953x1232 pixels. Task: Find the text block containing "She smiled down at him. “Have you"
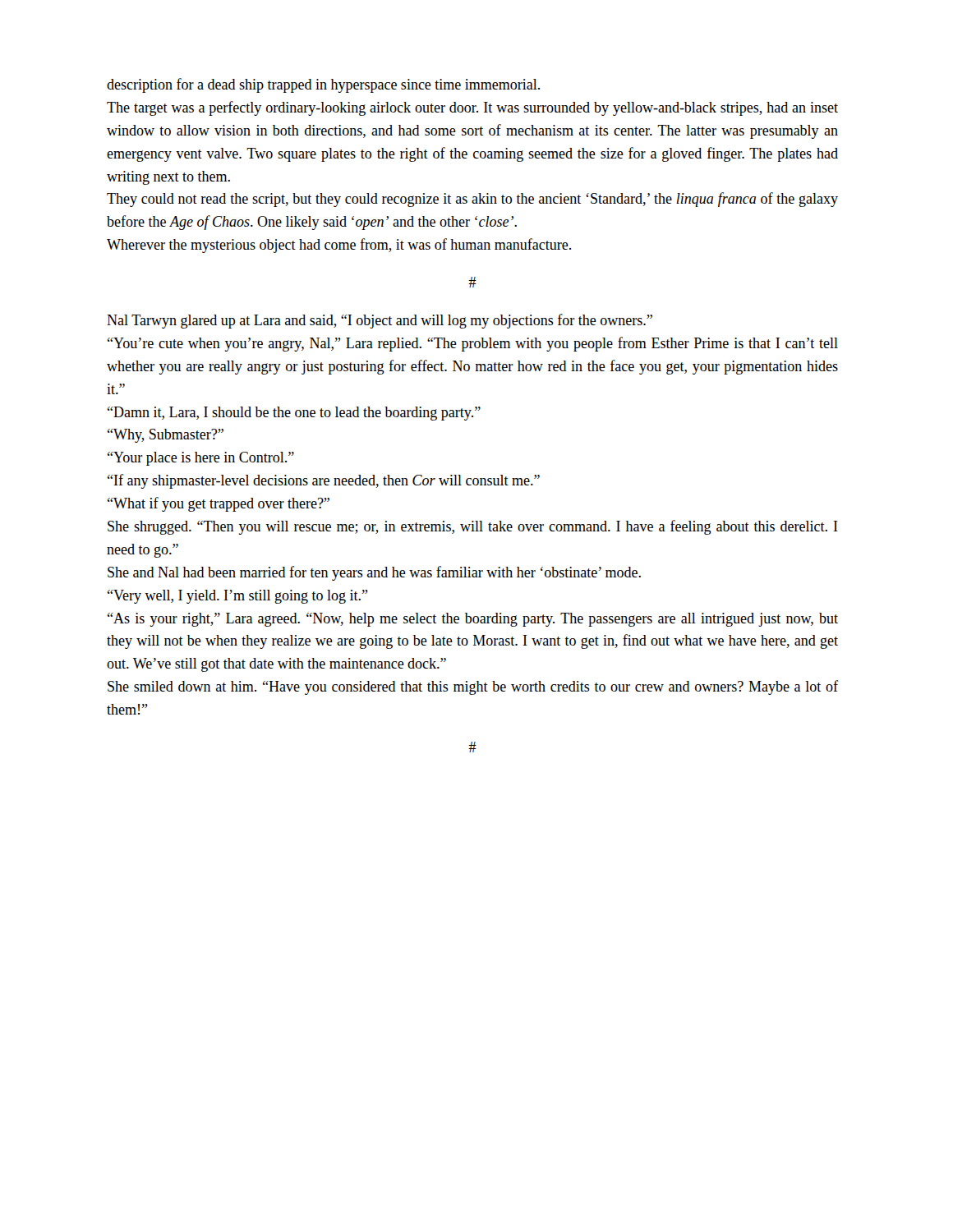point(472,699)
